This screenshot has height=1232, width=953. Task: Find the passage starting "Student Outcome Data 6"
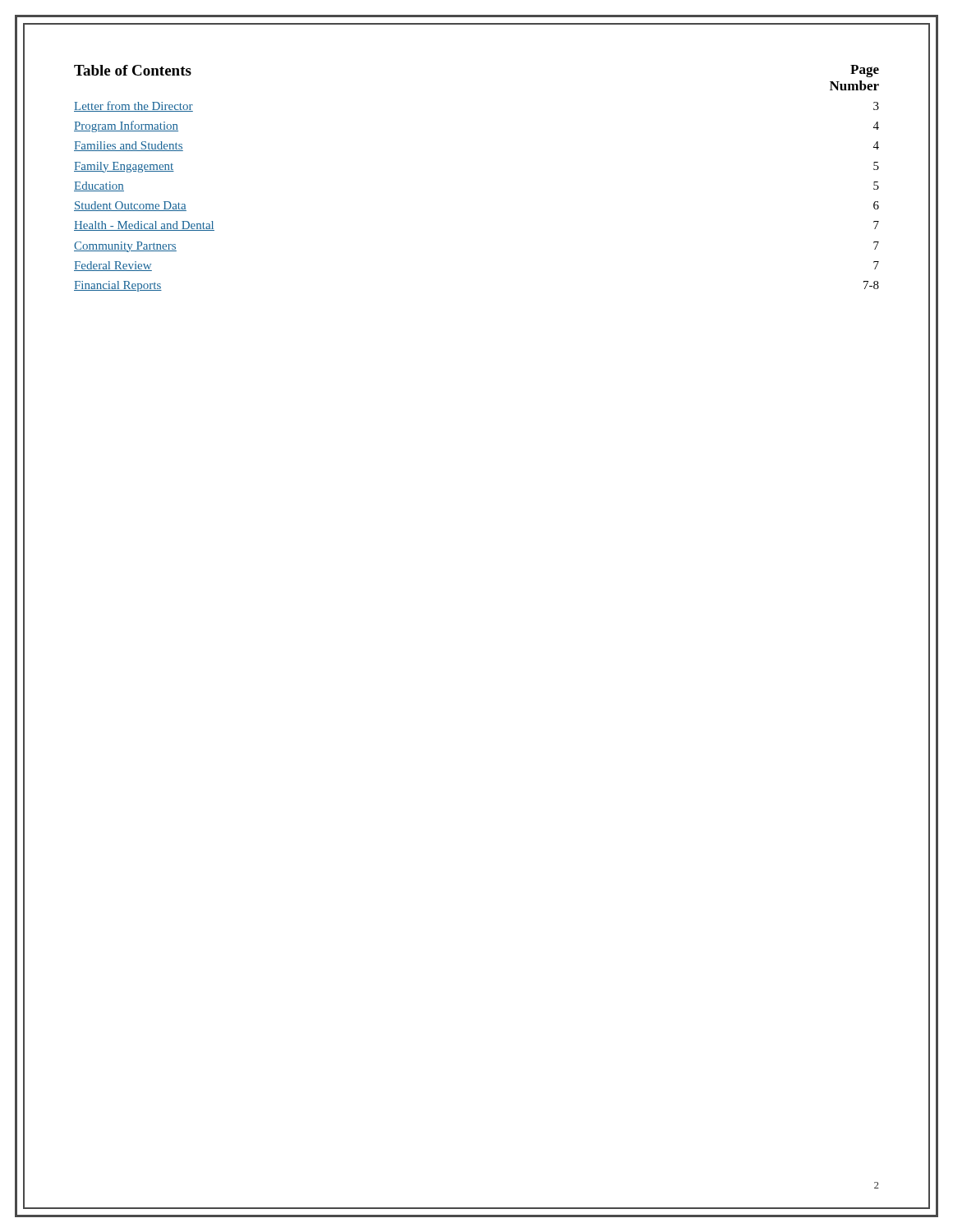click(x=131, y=206)
